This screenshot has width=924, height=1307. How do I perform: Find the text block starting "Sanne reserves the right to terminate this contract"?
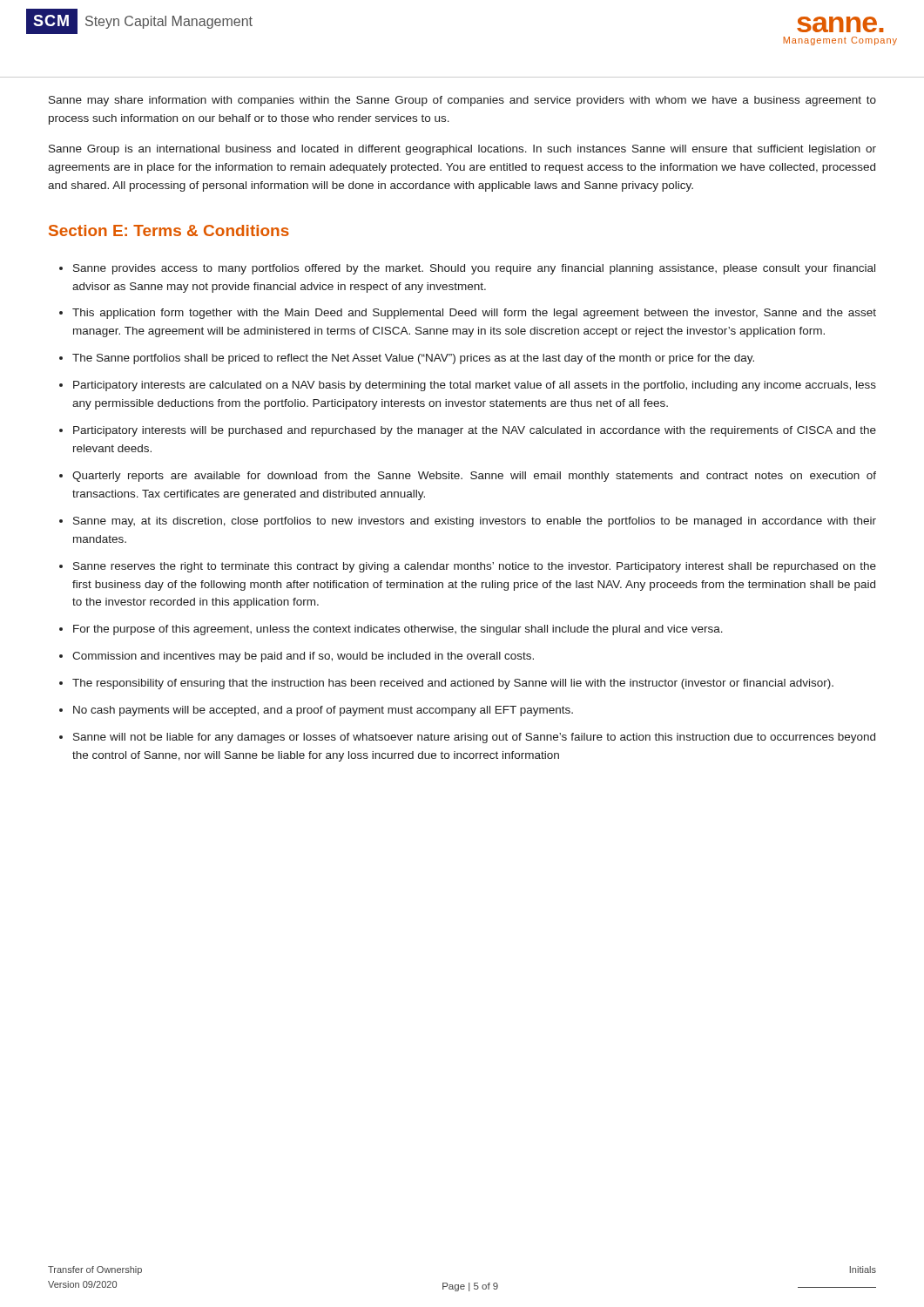pos(474,584)
